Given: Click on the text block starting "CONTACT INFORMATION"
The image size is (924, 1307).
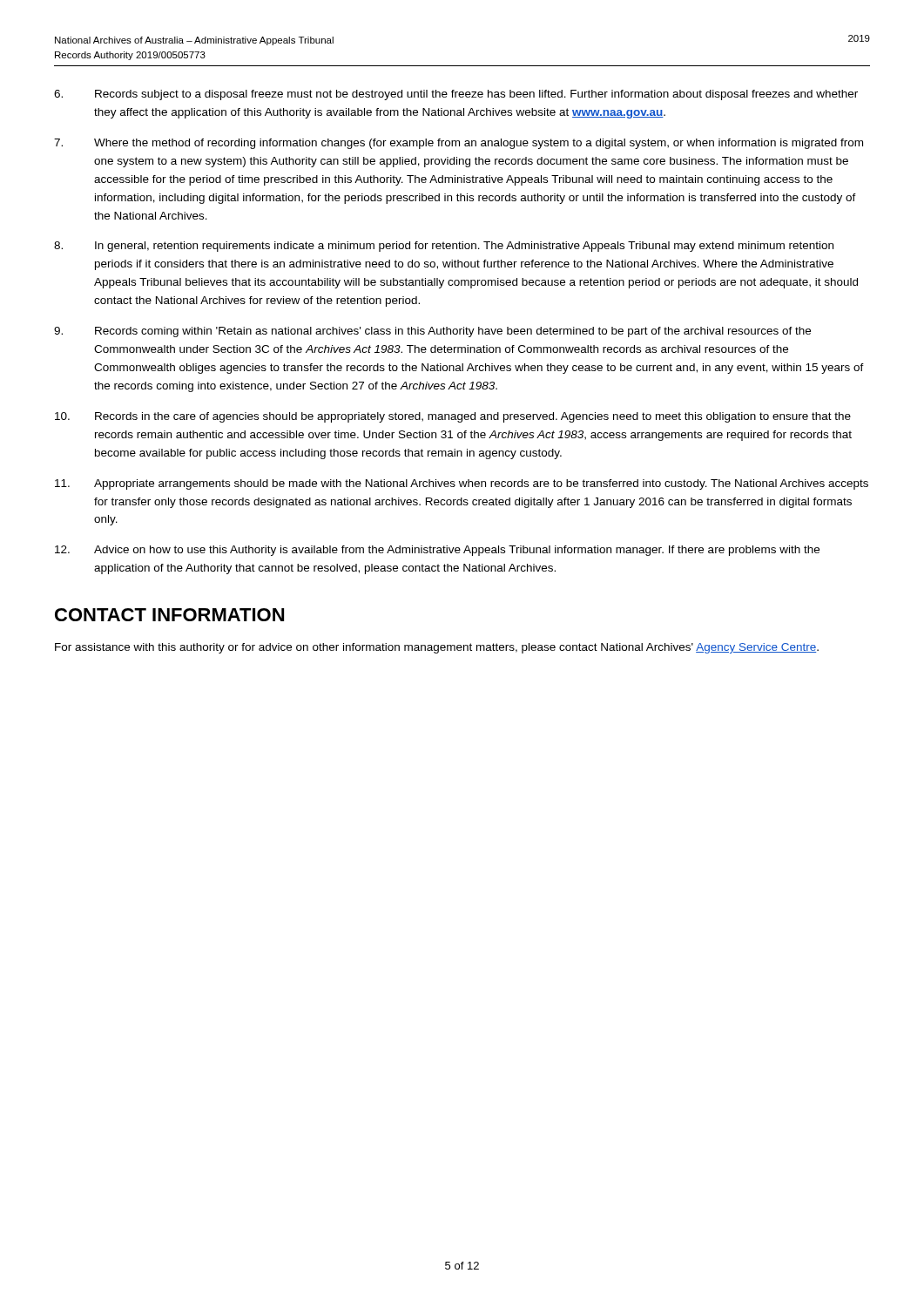Looking at the screenshot, I should (x=169, y=615).
